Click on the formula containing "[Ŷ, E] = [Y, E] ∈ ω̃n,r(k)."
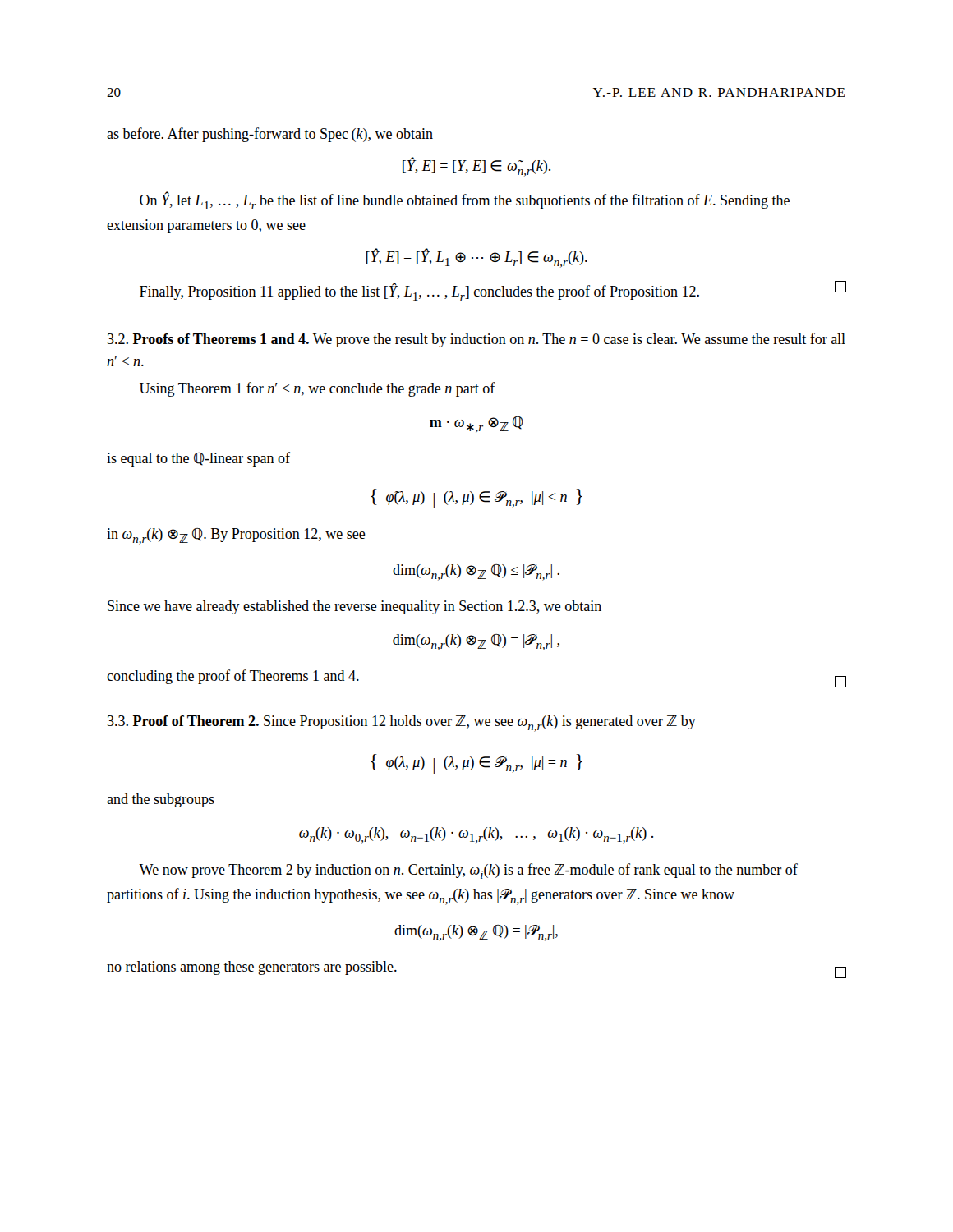The image size is (953, 1232). (x=476, y=167)
